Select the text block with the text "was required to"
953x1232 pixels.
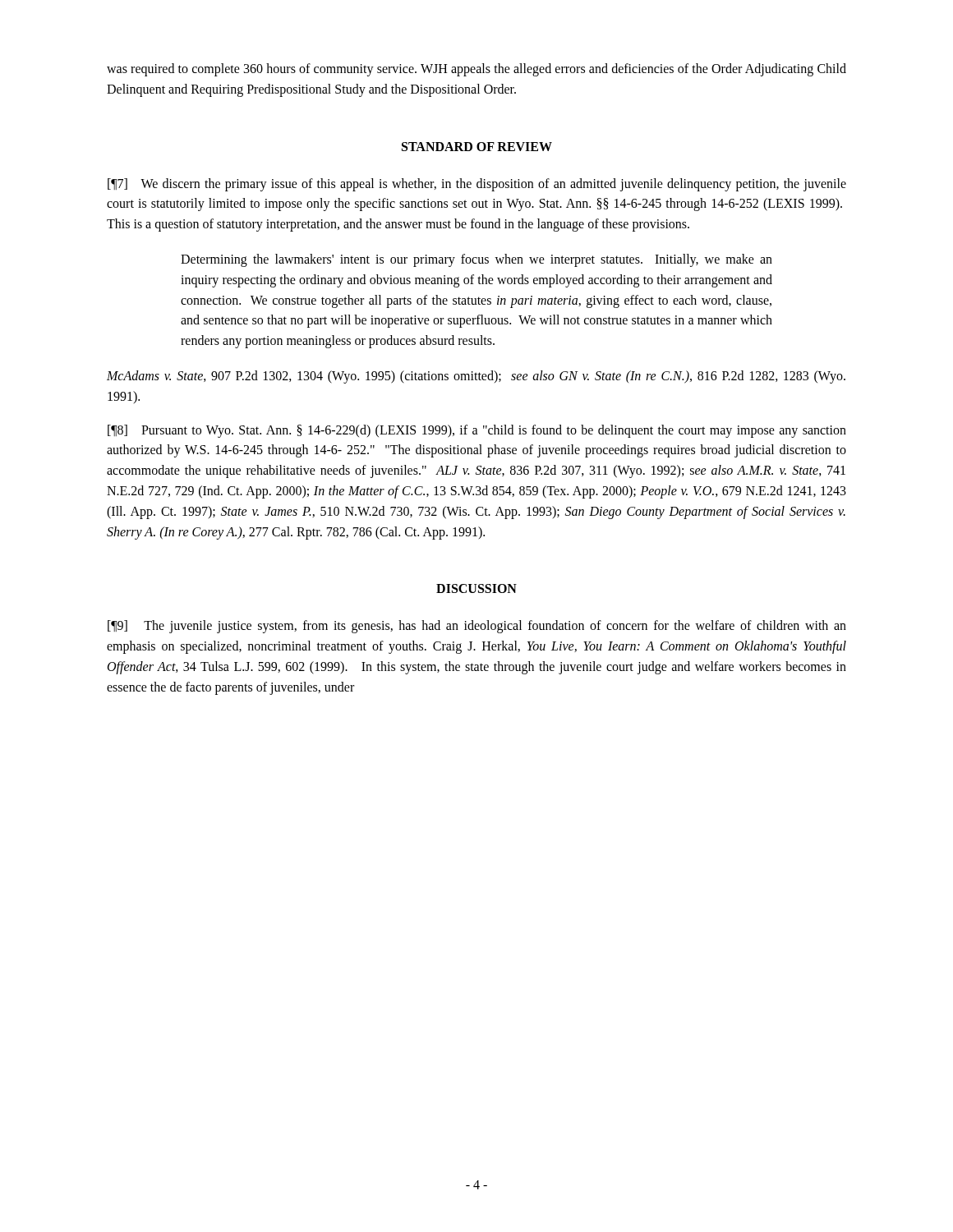pyautogui.click(x=476, y=79)
